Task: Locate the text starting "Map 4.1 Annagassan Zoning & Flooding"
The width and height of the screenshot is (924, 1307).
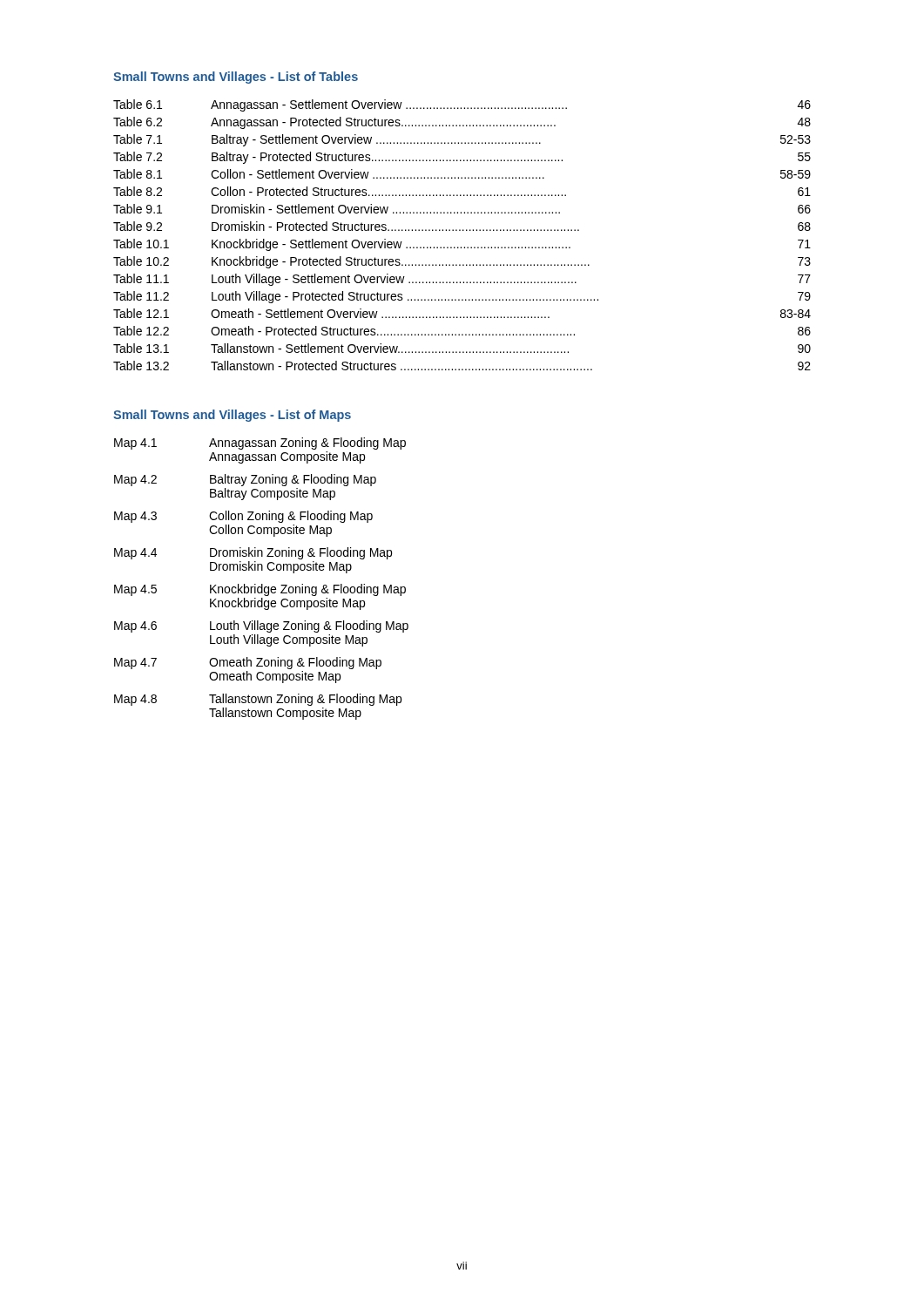Action: pyautogui.click(x=260, y=450)
